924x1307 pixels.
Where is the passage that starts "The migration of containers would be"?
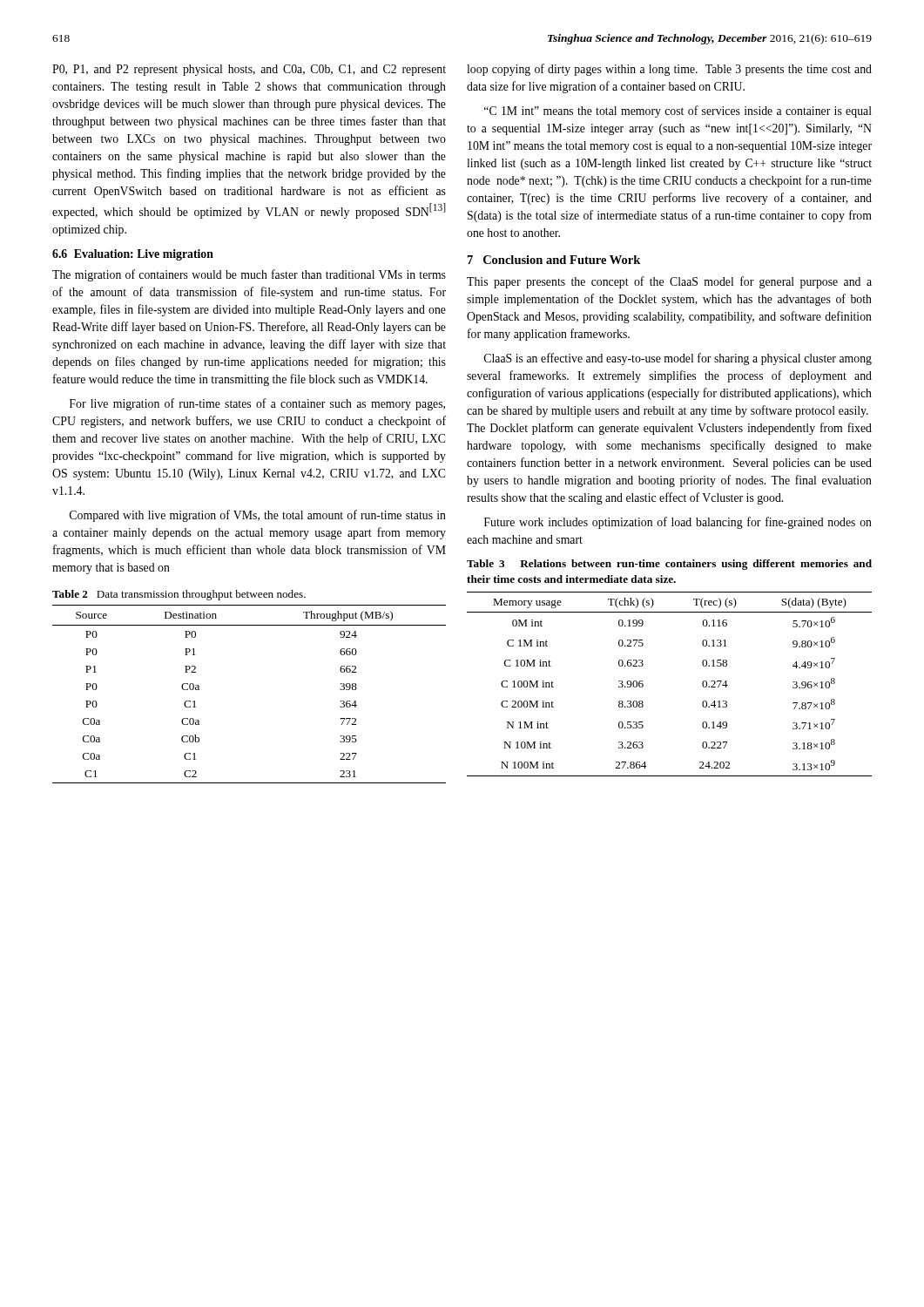coord(249,327)
